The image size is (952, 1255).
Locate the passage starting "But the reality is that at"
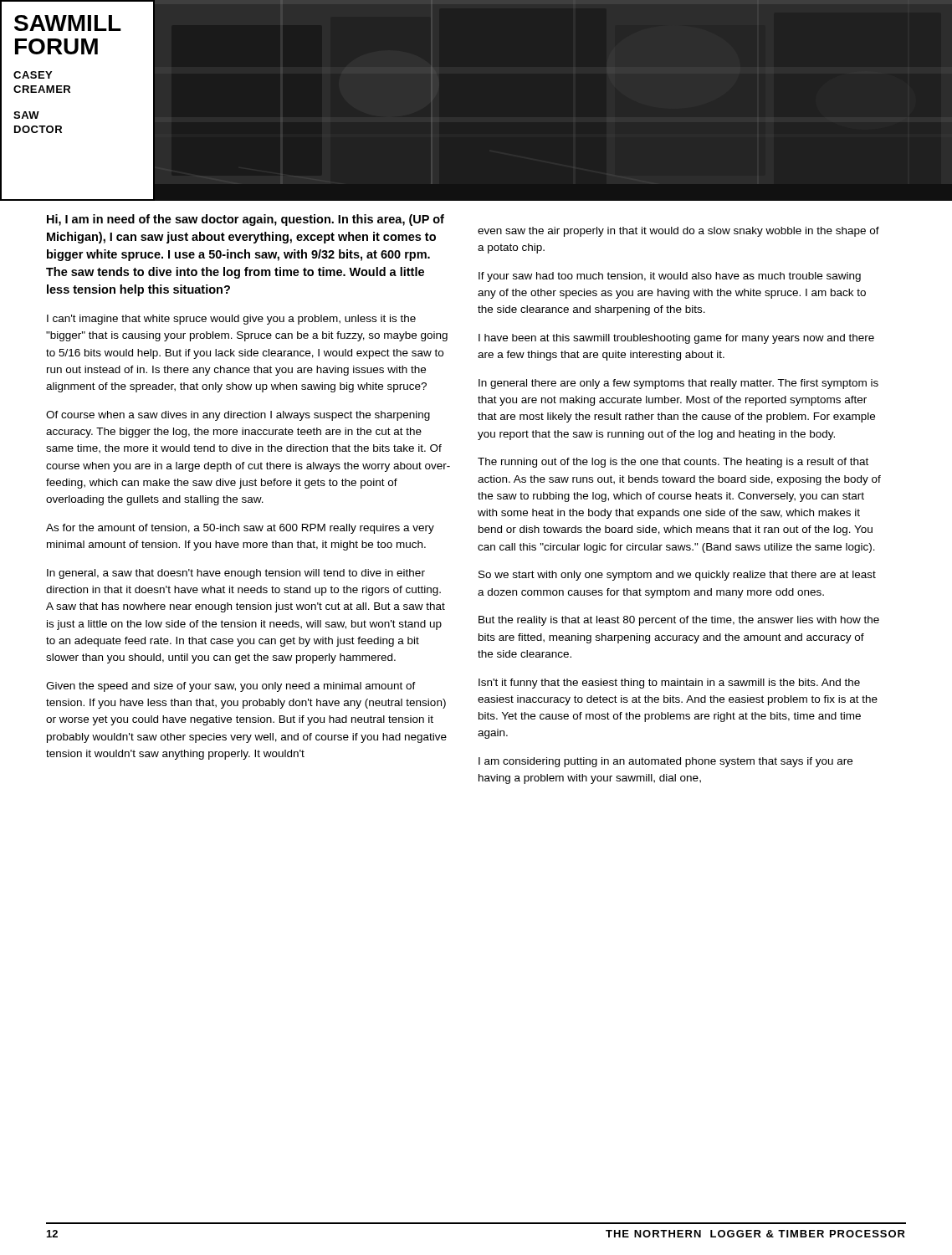pos(679,637)
